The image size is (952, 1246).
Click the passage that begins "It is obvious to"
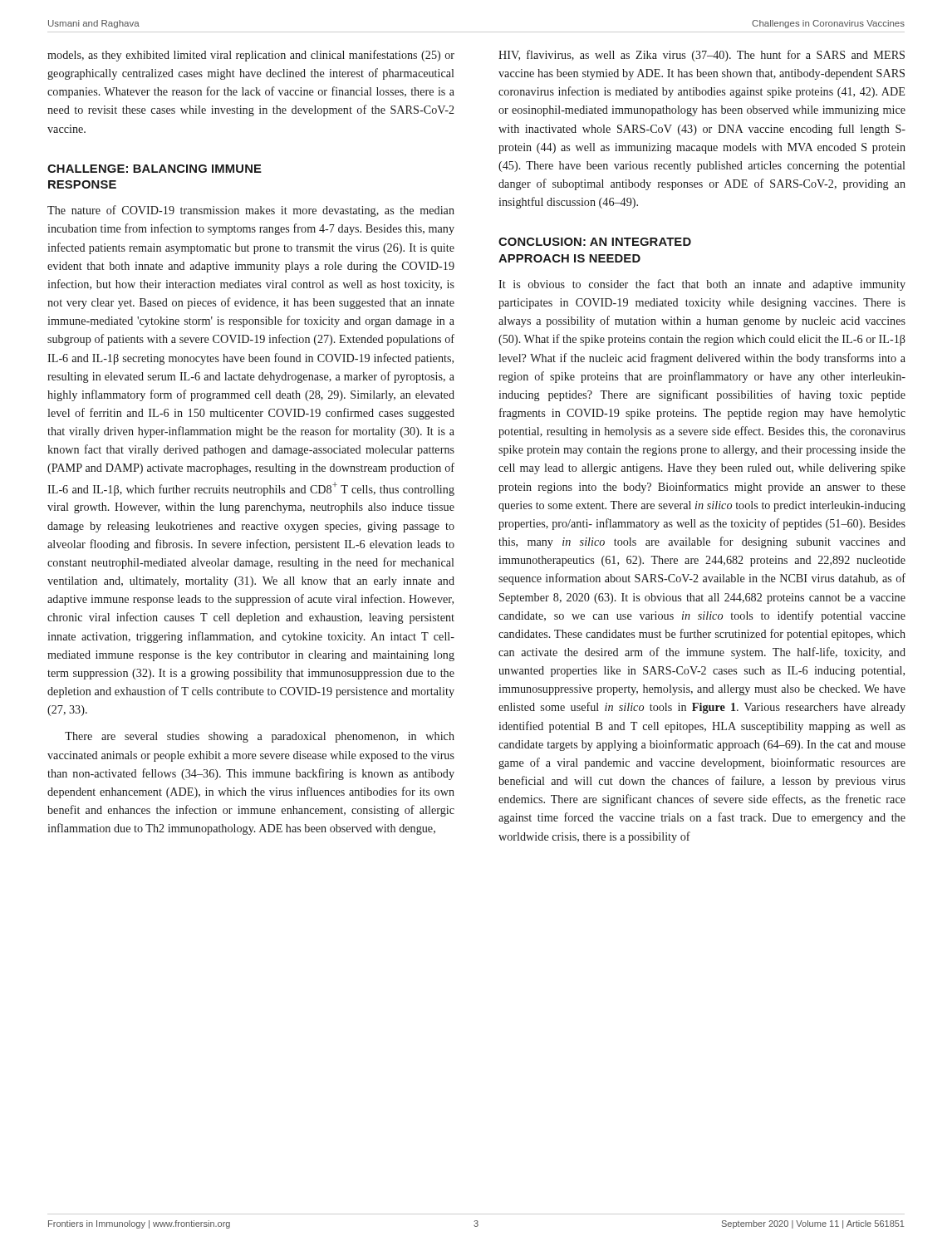(702, 560)
